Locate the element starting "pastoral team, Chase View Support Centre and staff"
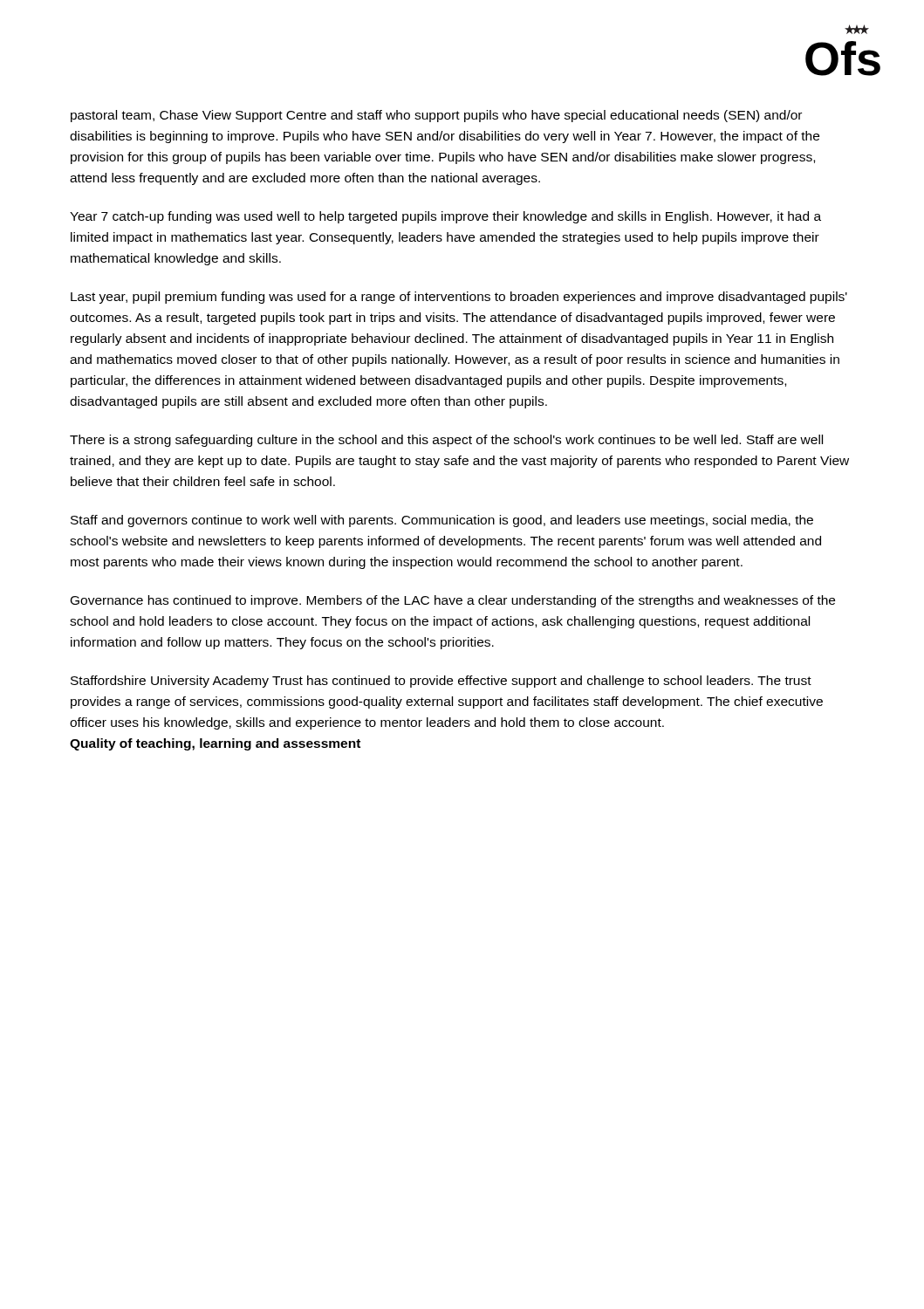This screenshot has width=924, height=1309. pyautogui.click(x=445, y=146)
